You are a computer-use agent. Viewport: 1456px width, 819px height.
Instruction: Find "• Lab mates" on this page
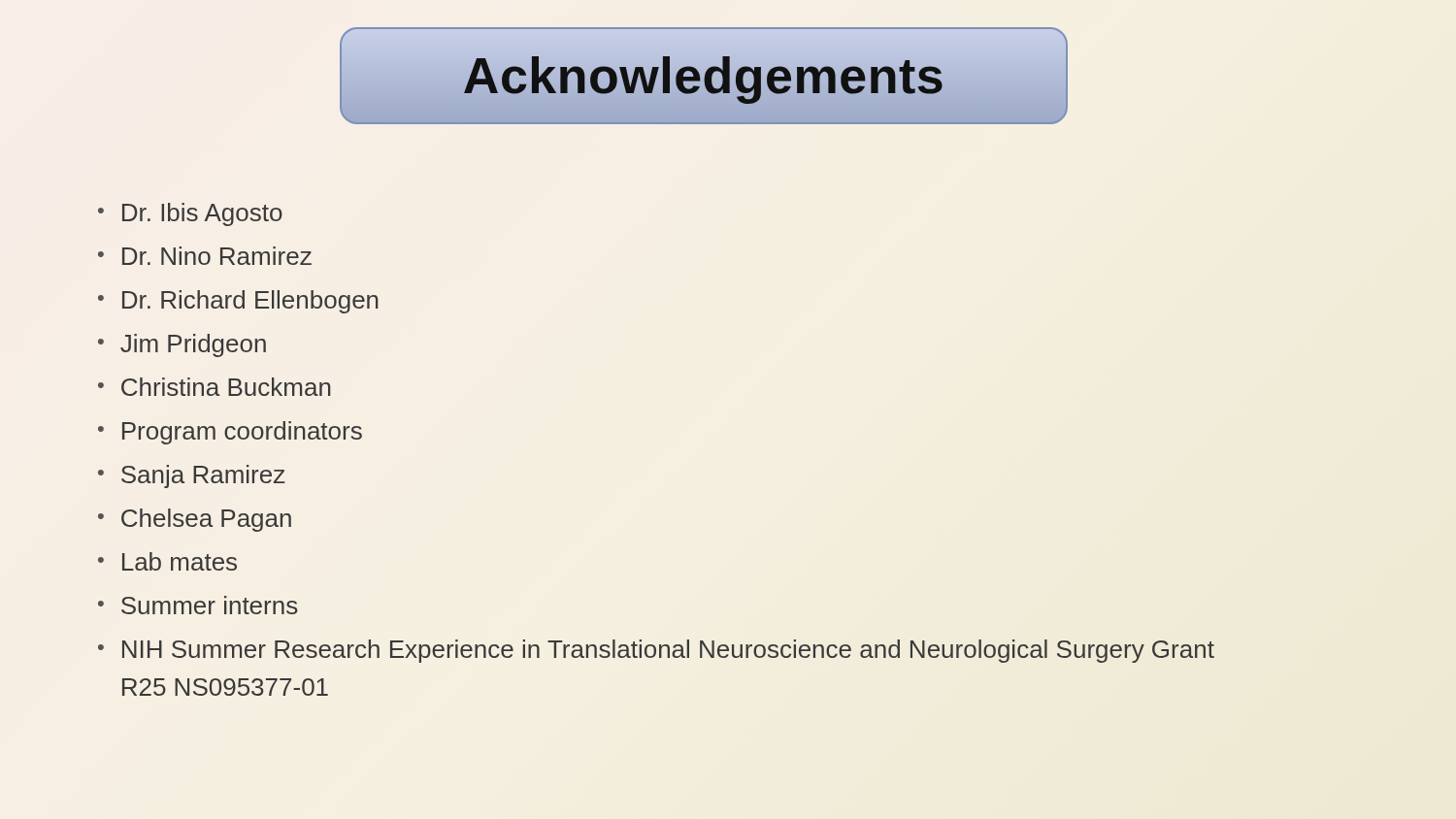coord(168,562)
